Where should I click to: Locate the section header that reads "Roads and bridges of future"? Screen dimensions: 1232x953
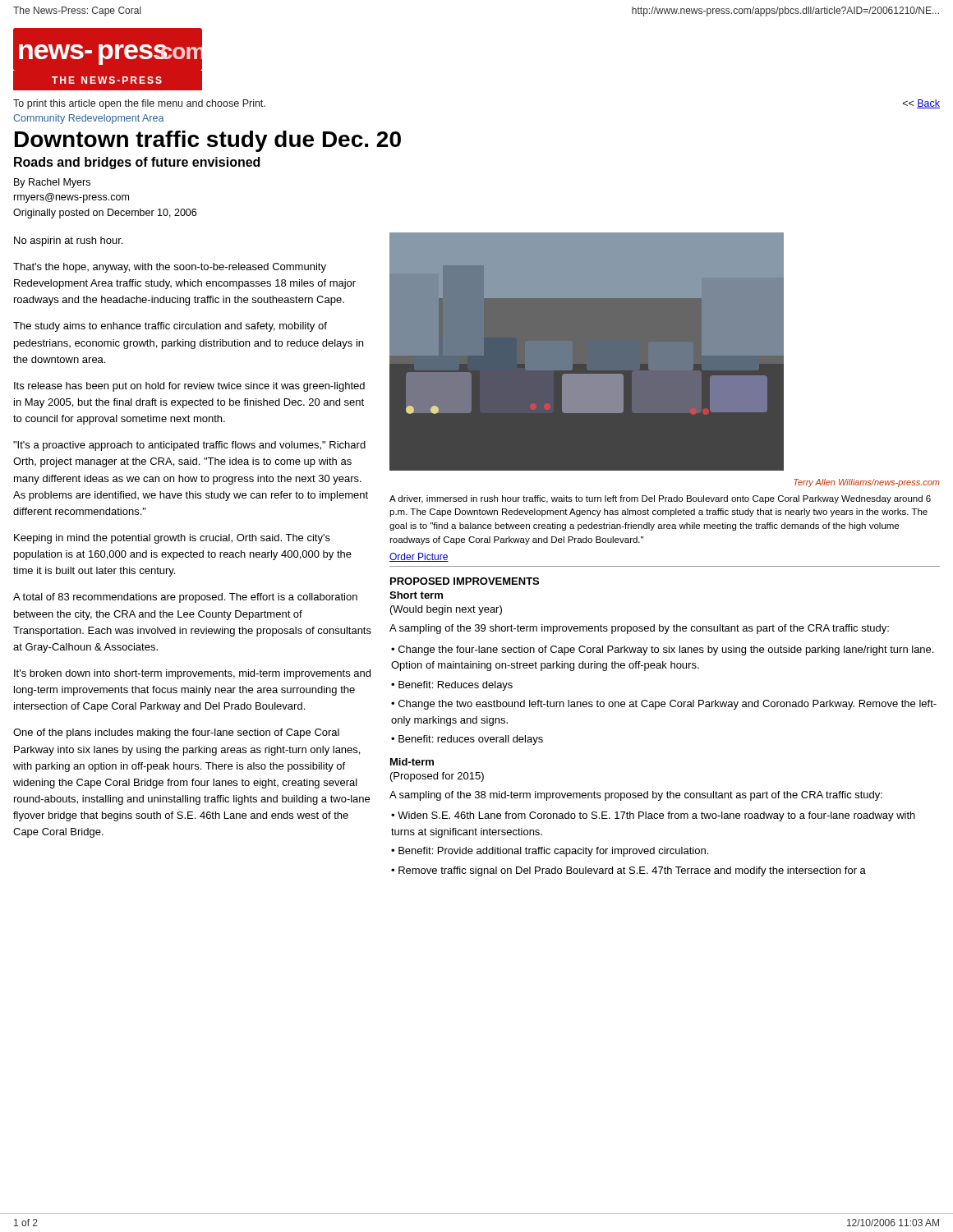pos(137,162)
